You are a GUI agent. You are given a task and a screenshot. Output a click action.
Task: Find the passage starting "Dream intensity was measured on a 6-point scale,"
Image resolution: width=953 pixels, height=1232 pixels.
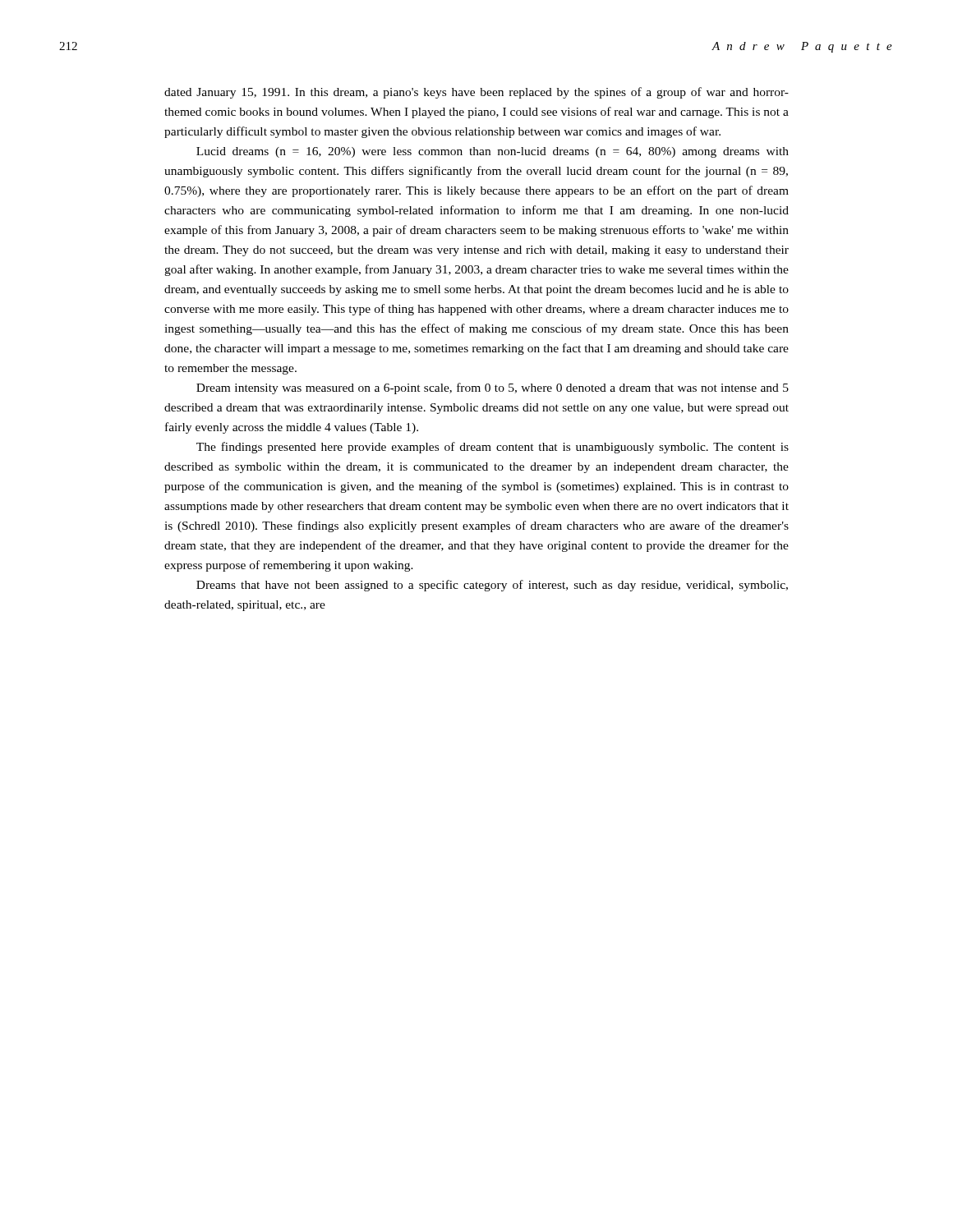pyautogui.click(x=476, y=407)
